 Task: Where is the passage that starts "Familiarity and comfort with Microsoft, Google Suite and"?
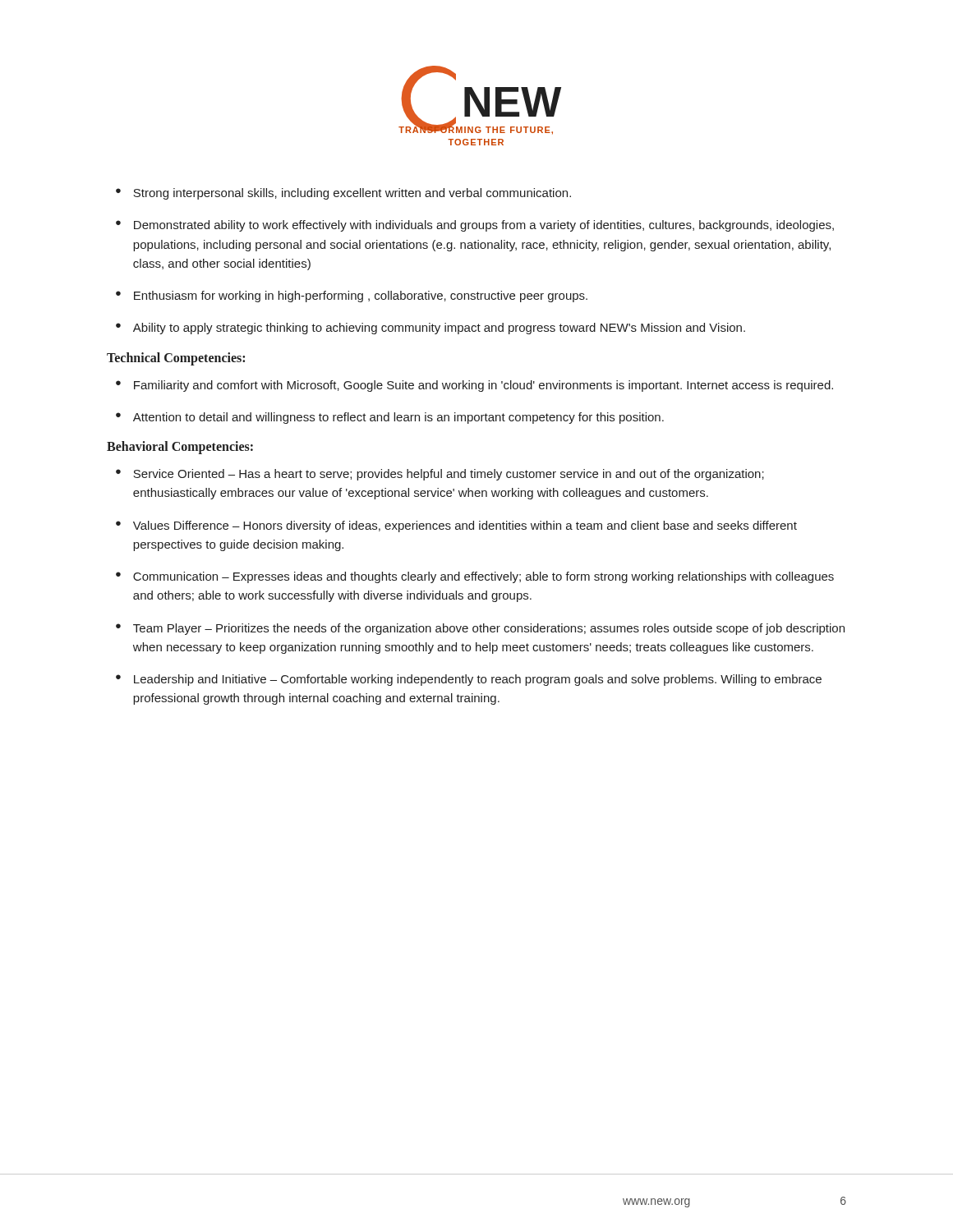(x=484, y=384)
